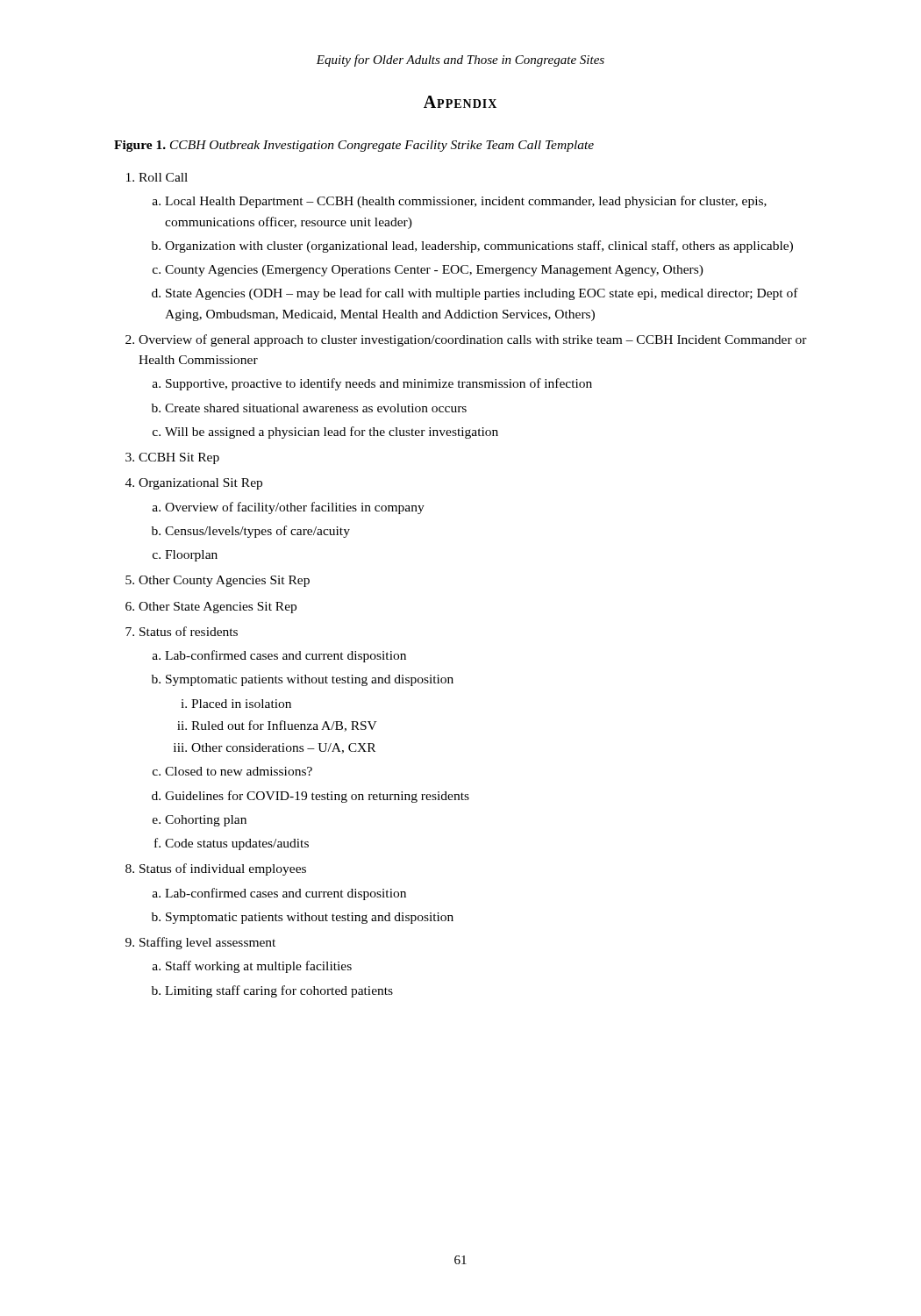Point to the passage starting "Will be assigned a physician"
Screen dimensions: 1316x921
(332, 431)
